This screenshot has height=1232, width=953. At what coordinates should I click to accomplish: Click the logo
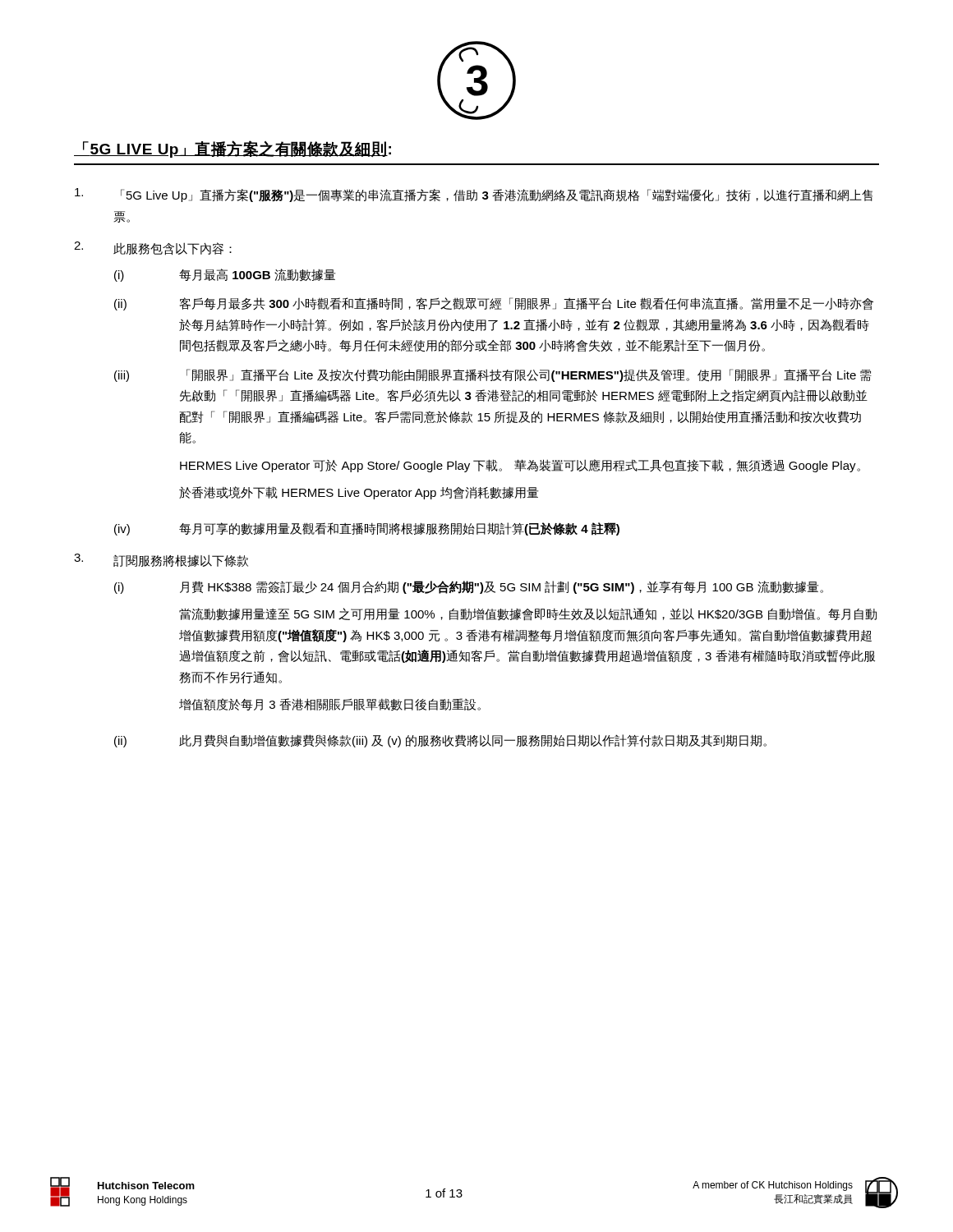[476, 62]
